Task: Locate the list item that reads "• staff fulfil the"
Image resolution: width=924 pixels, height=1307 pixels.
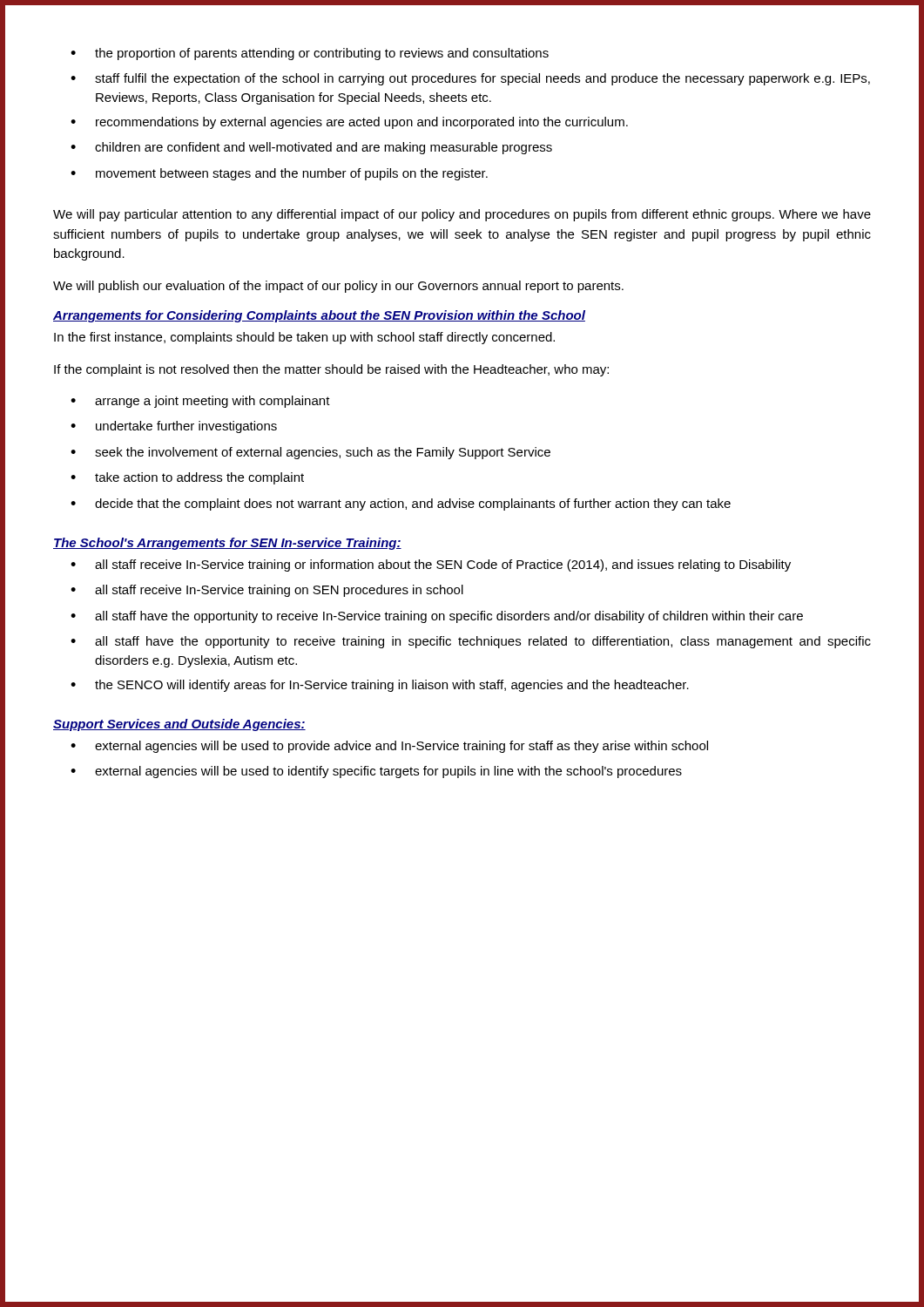Action: tap(471, 88)
